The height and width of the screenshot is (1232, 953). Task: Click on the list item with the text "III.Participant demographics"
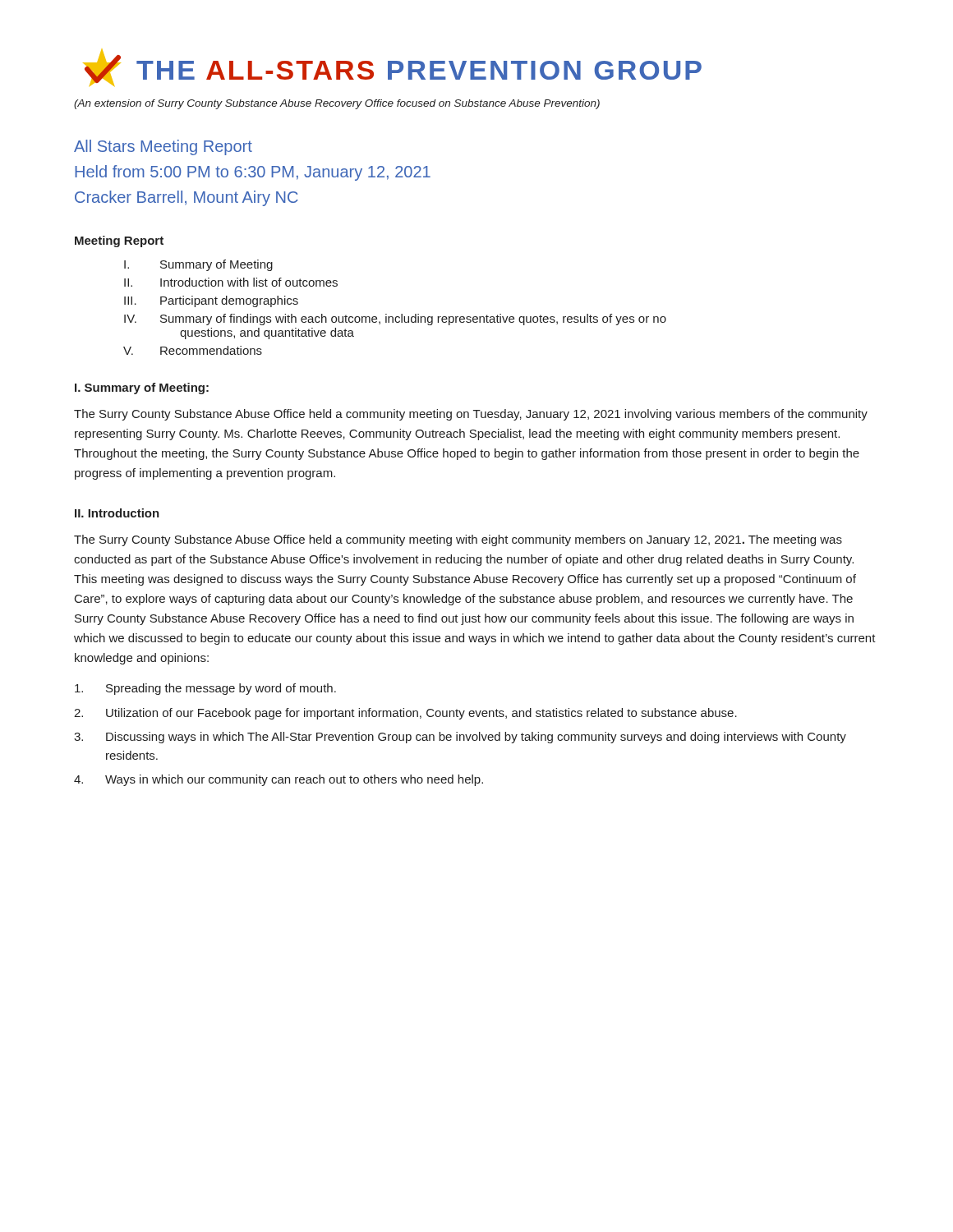click(211, 300)
